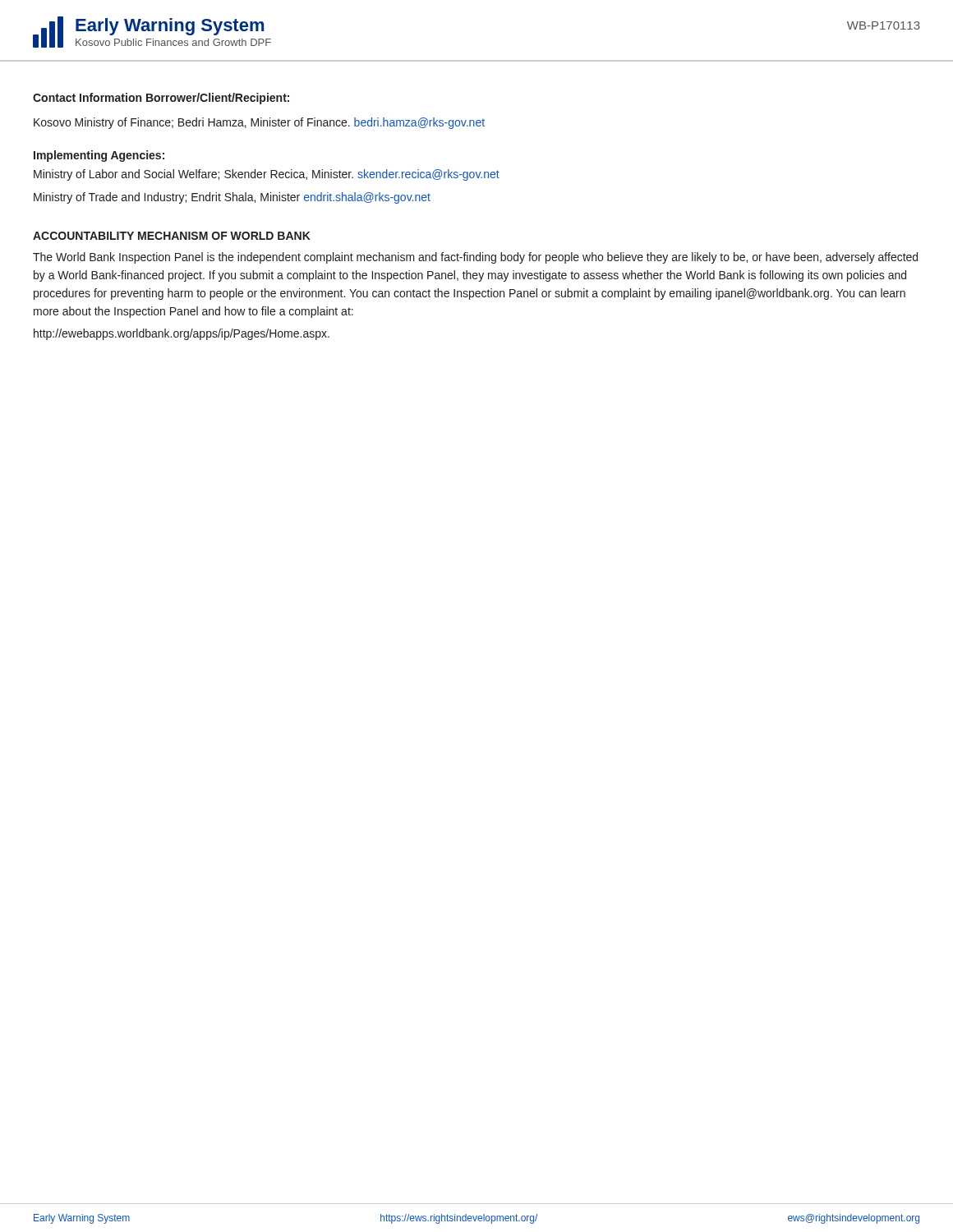Where does it say "Implementing Agencies:"?
This screenshot has height=1232, width=953.
(99, 155)
